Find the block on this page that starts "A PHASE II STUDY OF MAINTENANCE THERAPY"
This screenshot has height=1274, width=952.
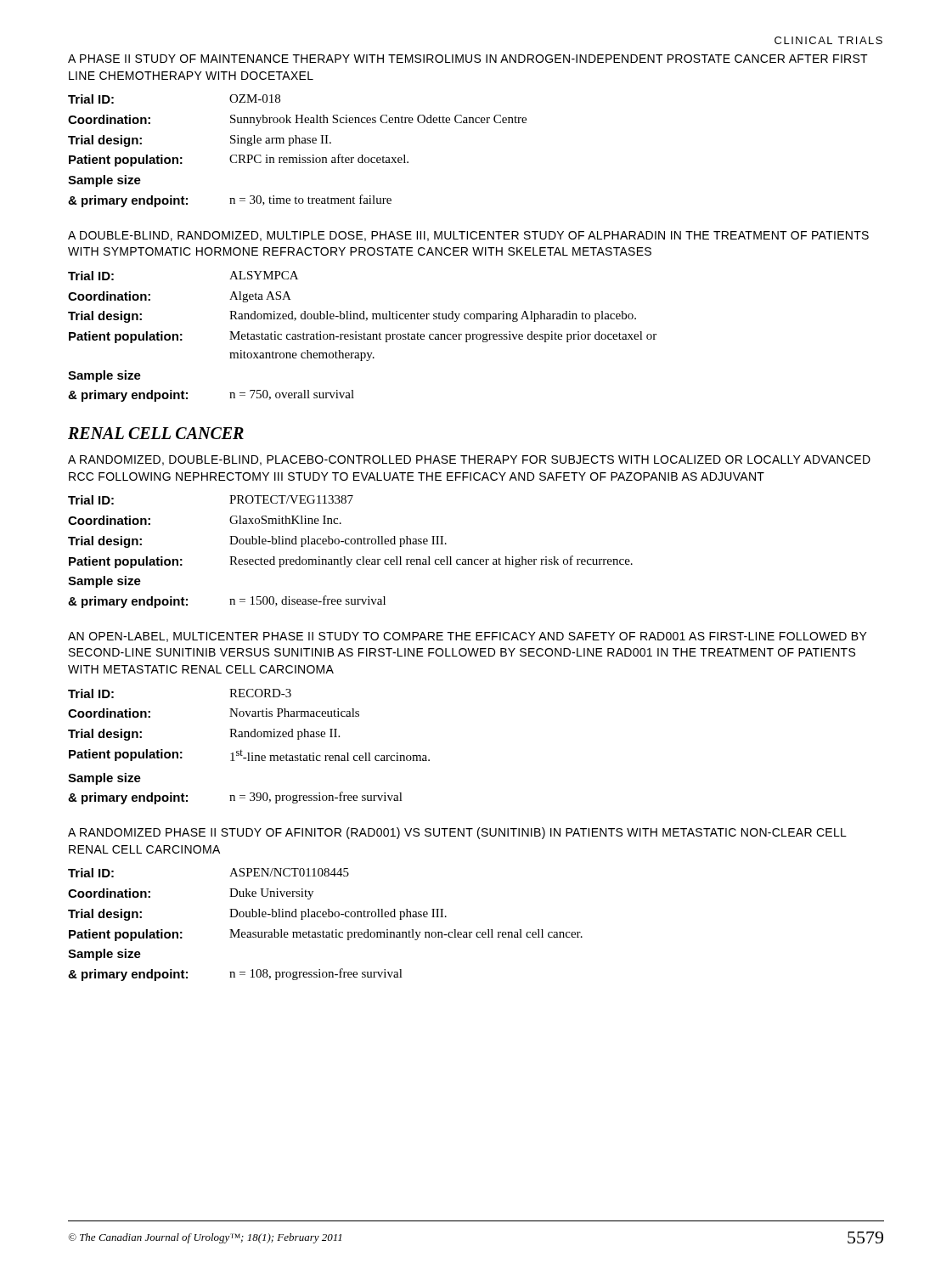pos(476,68)
